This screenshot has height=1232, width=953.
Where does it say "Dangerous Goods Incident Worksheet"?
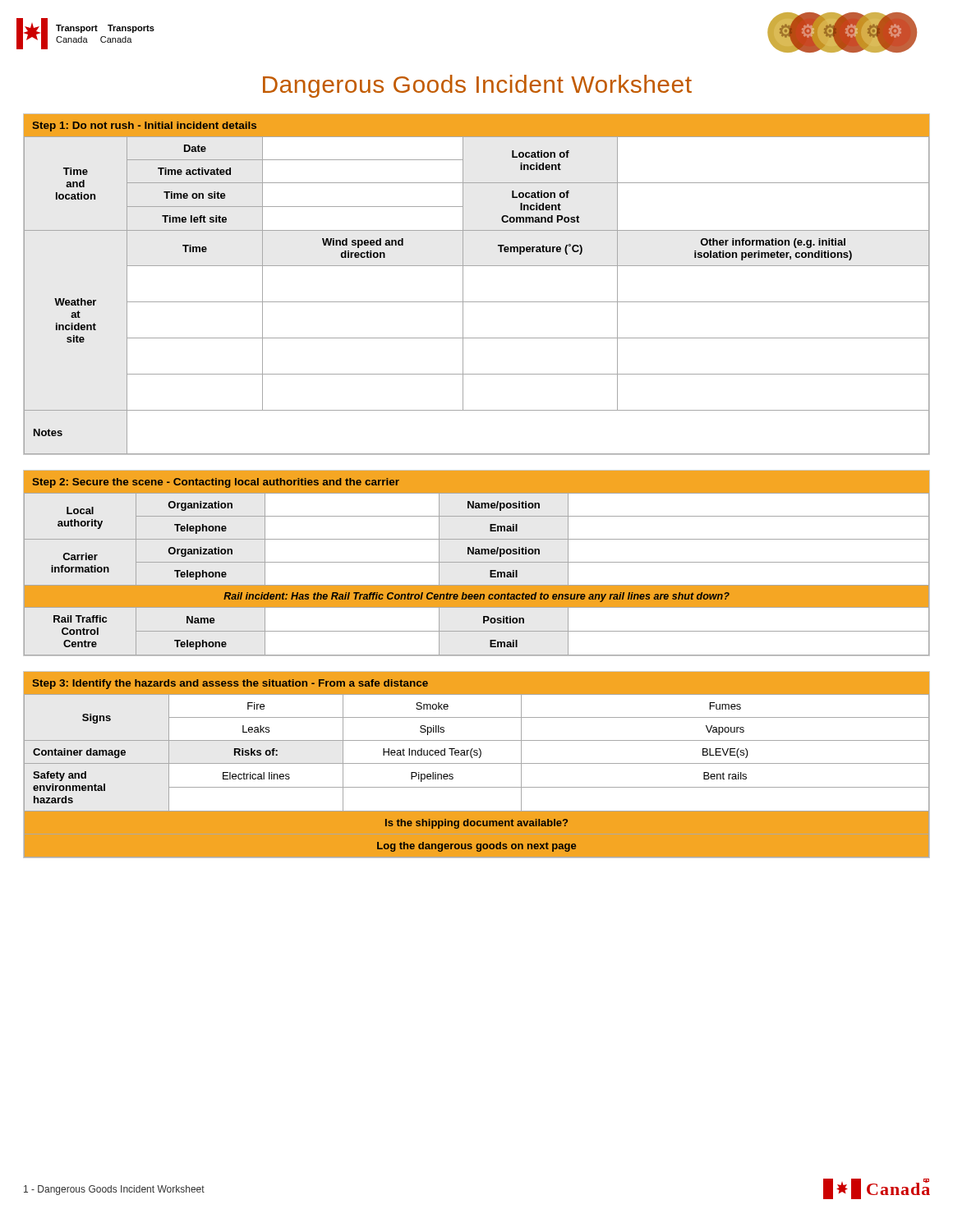[x=476, y=84]
